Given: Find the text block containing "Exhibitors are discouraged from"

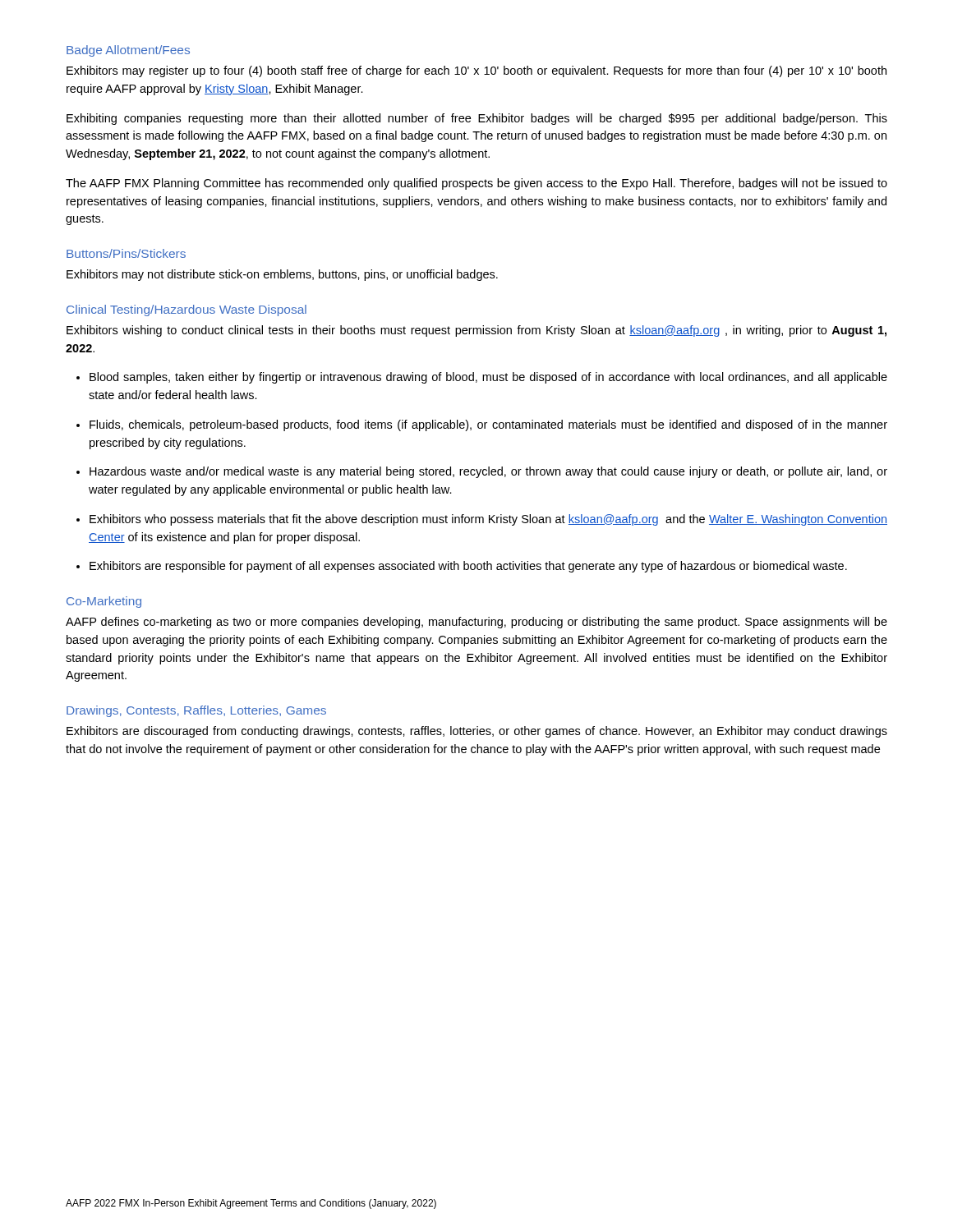Looking at the screenshot, I should coord(476,741).
